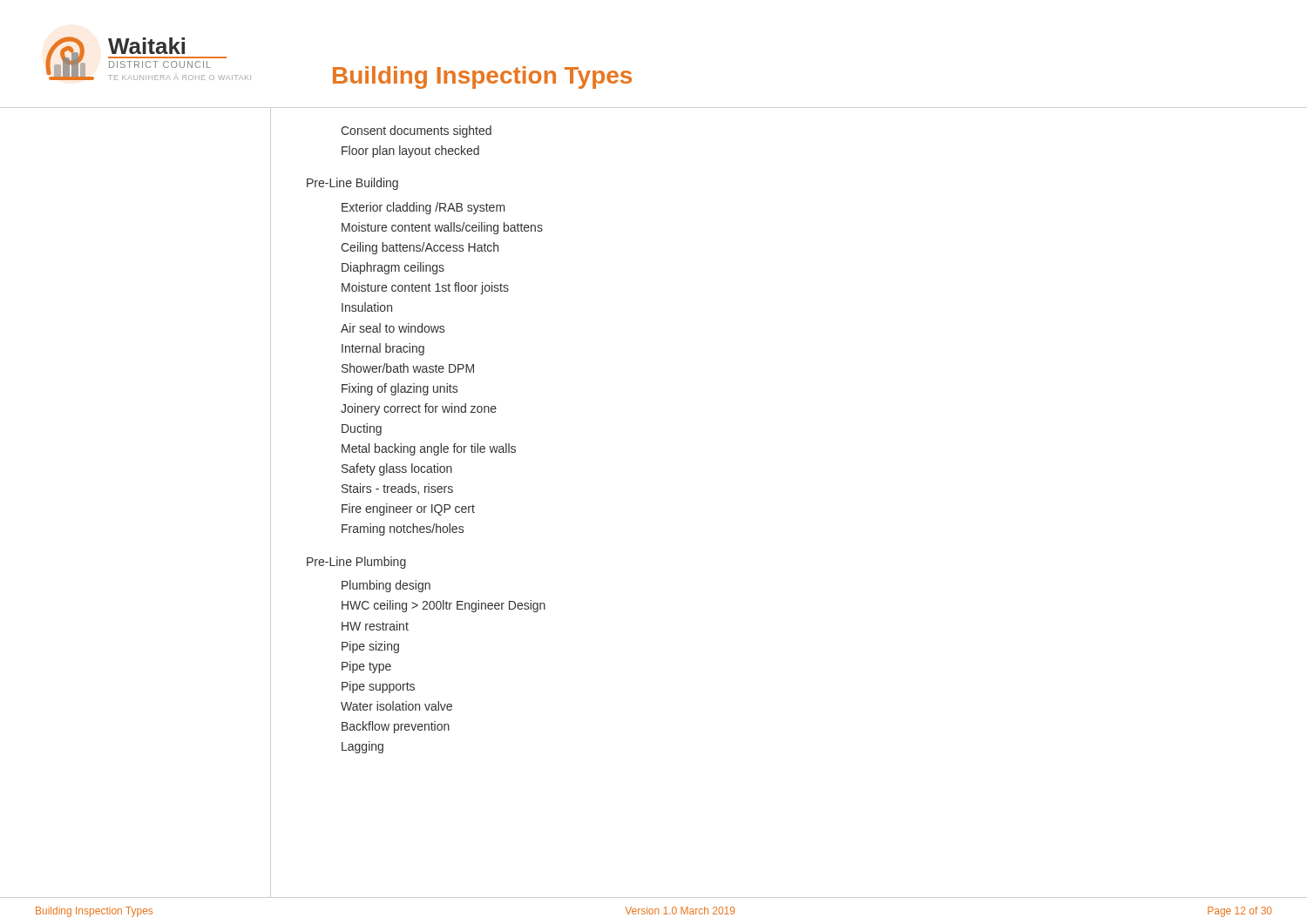Click on the list item that says "Pipe type"
The height and width of the screenshot is (924, 1307).
[366, 666]
